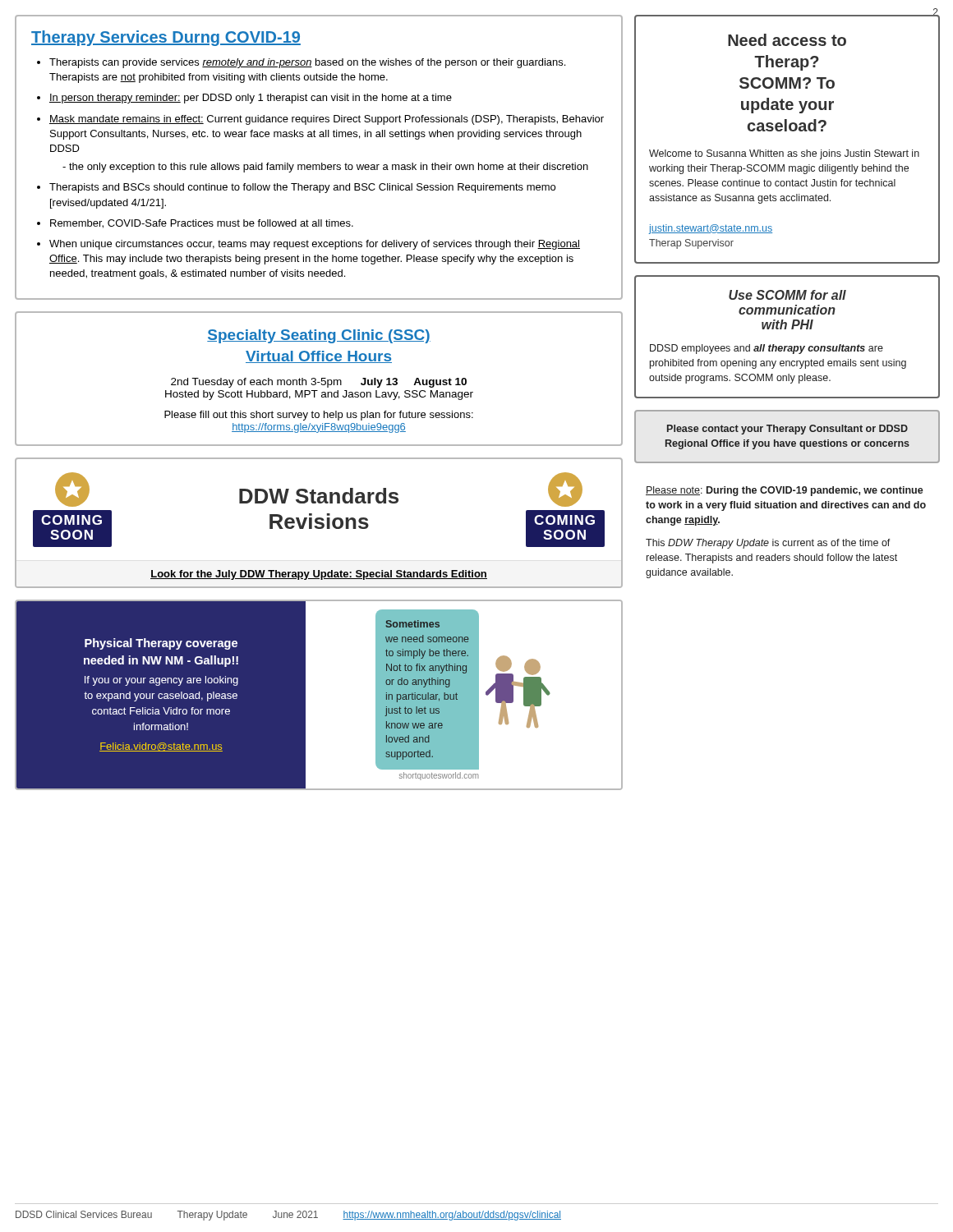Image resolution: width=953 pixels, height=1232 pixels.
Task: Locate the illustration
Action: [463, 695]
